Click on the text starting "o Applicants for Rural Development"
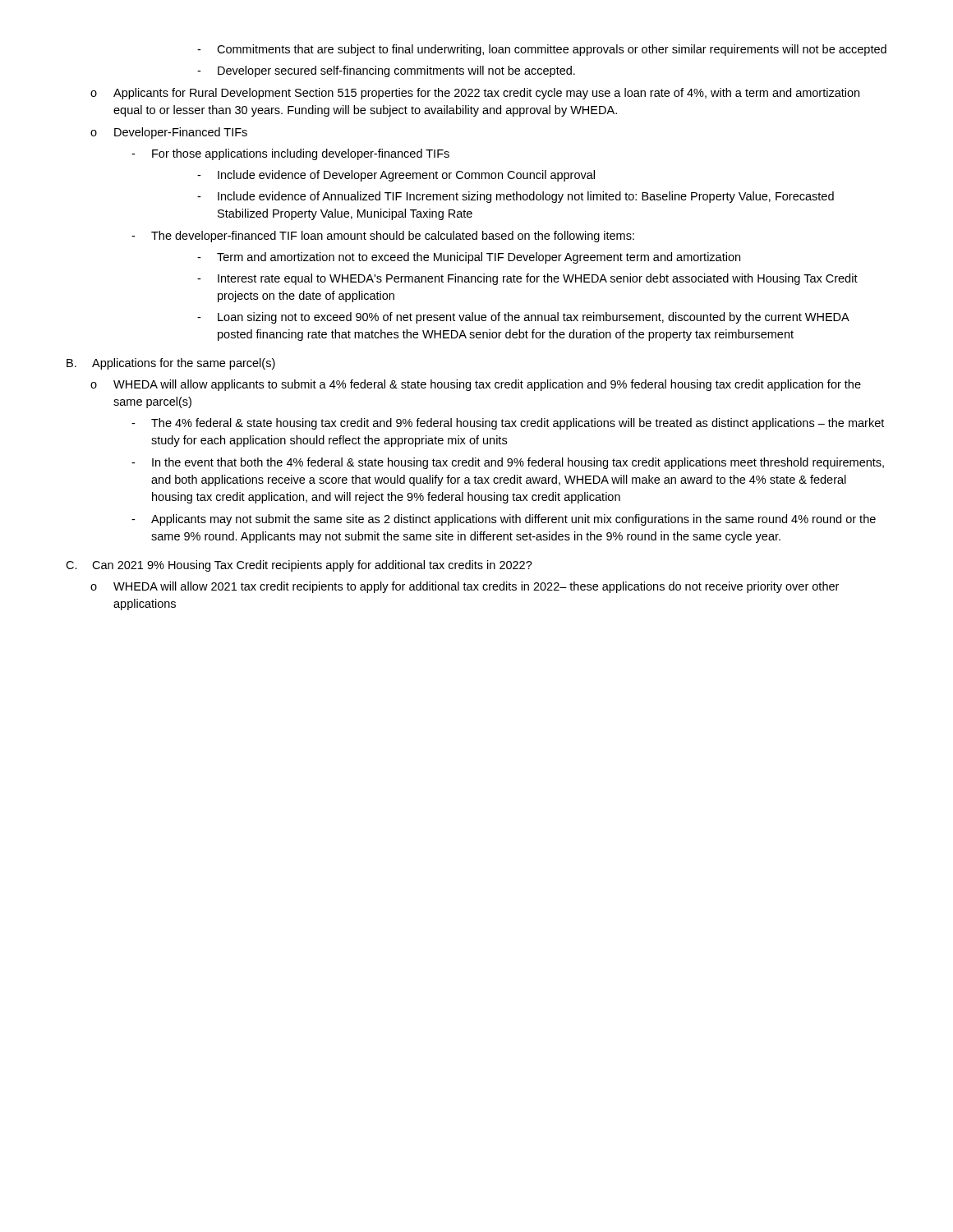 click(489, 102)
